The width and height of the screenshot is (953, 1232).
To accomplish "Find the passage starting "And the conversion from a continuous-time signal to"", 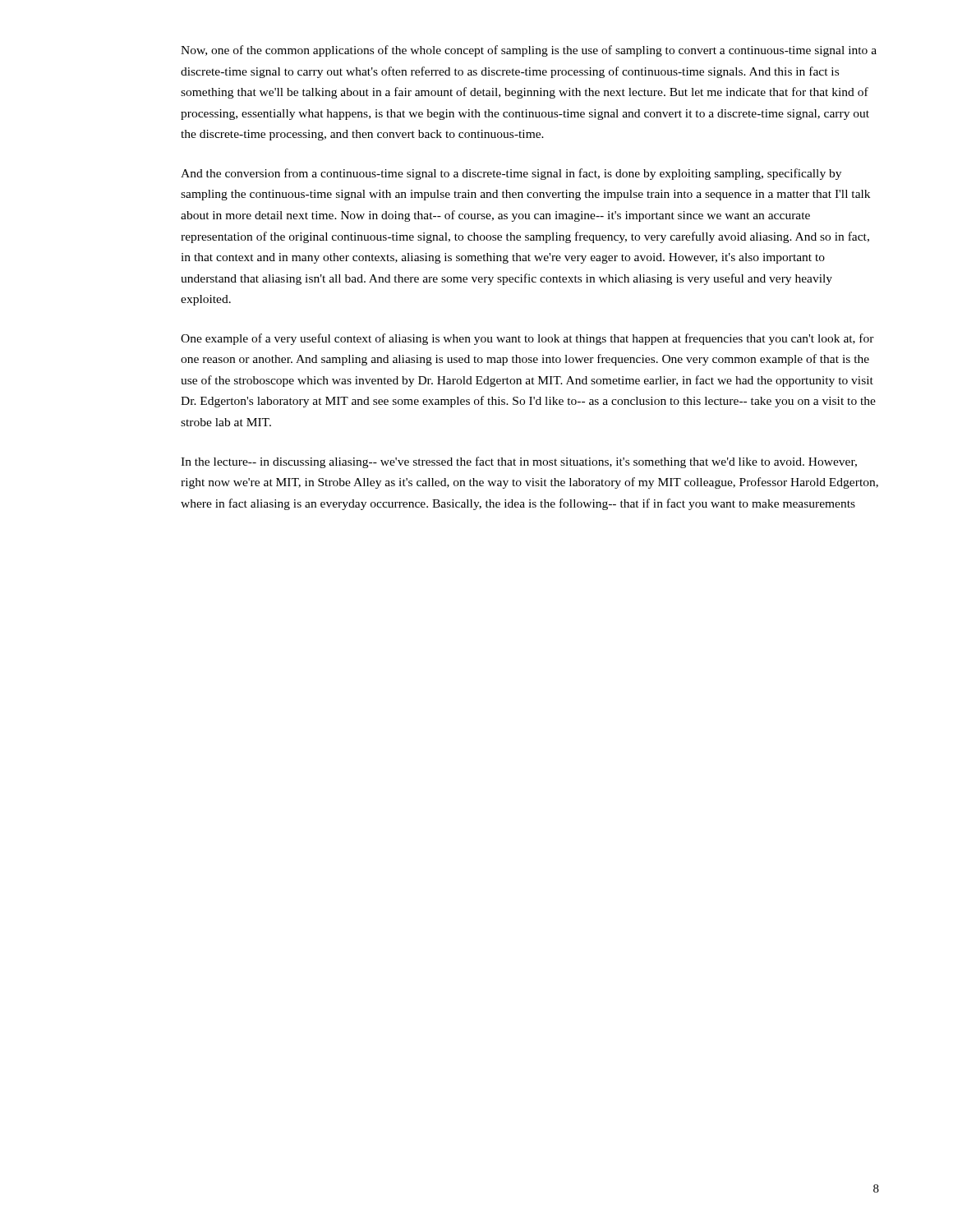I will tap(526, 236).
